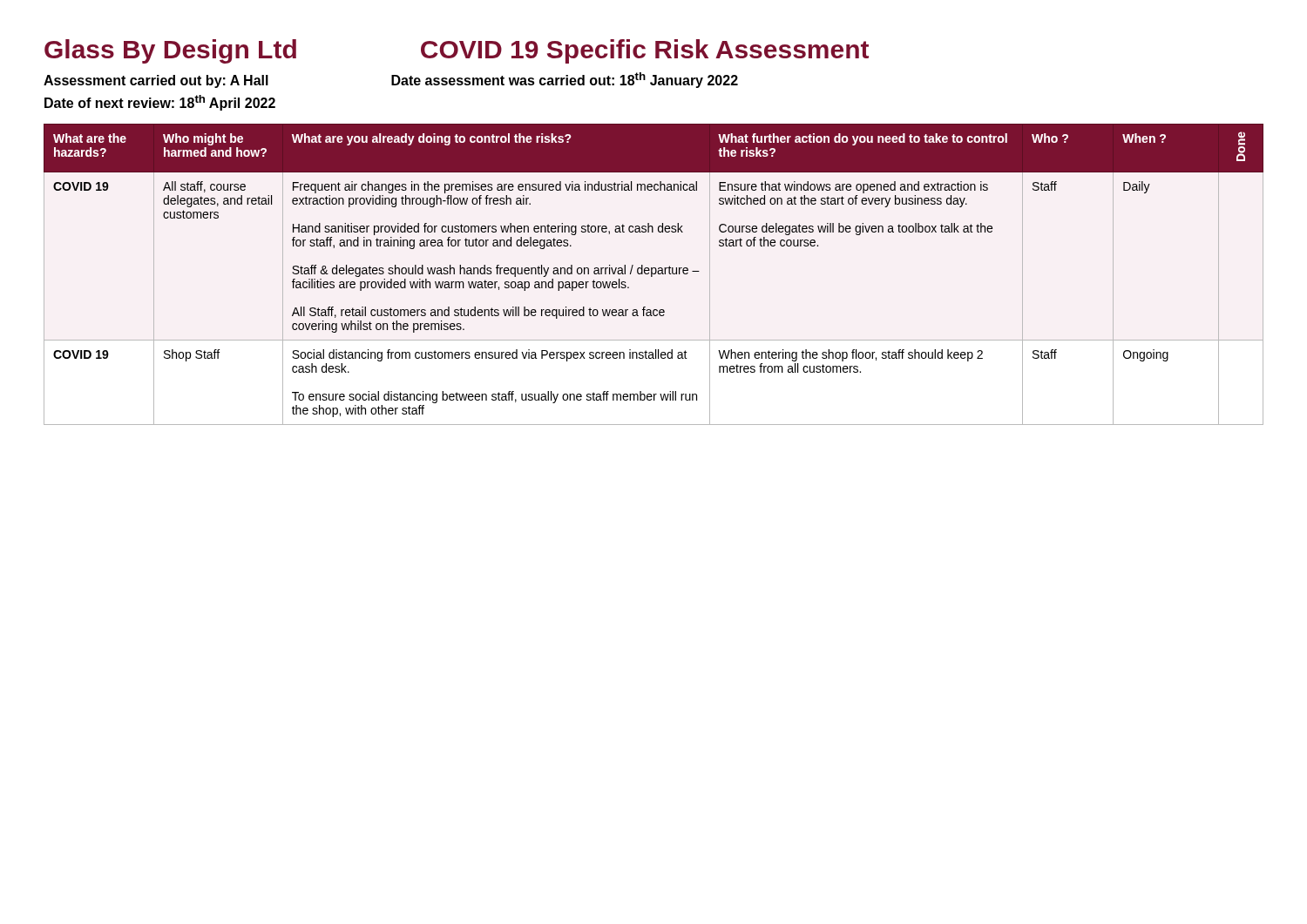Viewport: 1307px width, 924px height.
Task: Locate the text block with the text "Assessment carried out by: A"
Action: pos(391,79)
